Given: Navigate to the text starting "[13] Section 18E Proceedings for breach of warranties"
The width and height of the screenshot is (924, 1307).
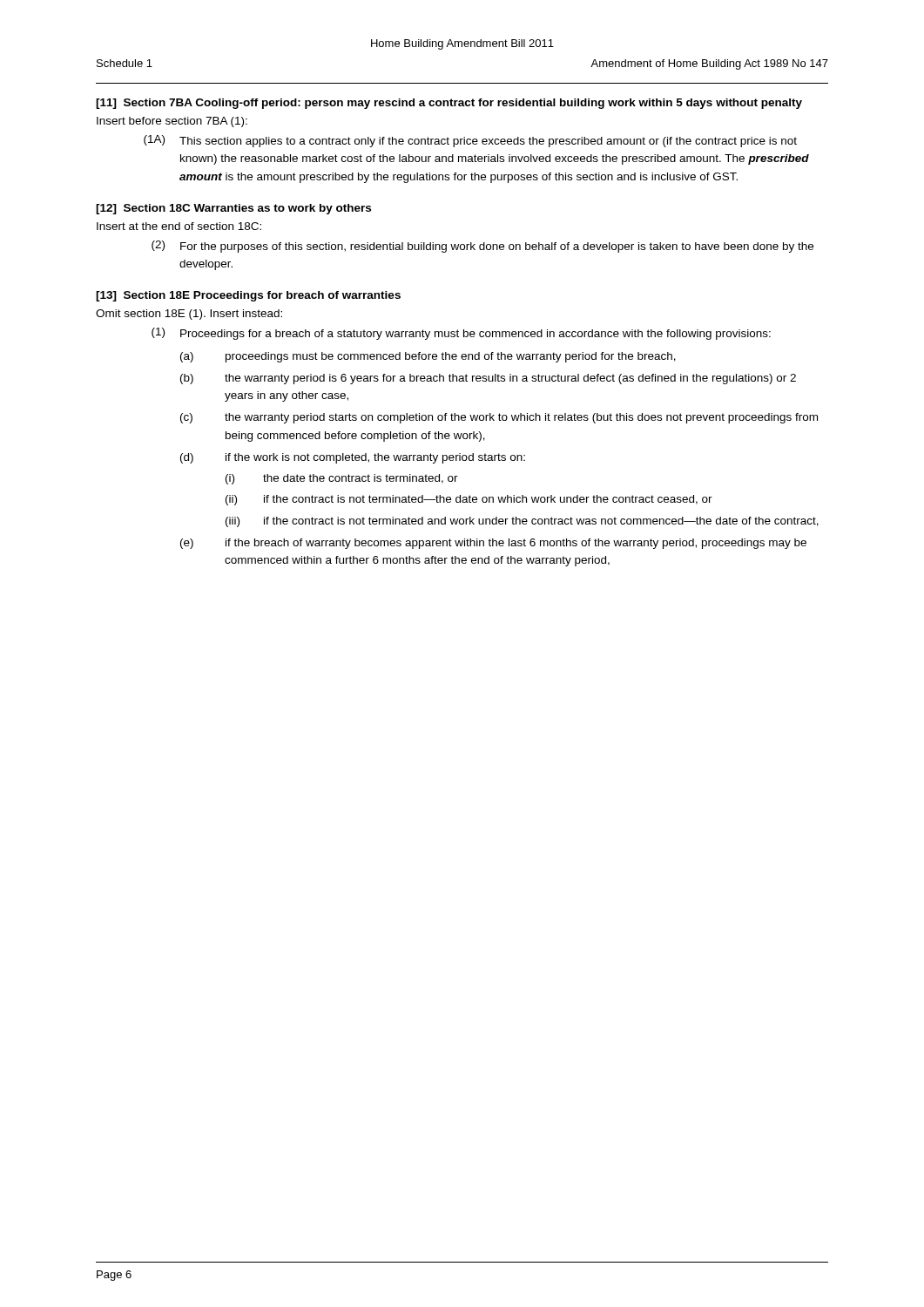Looking at the screenshot, I should coord(248,295).
